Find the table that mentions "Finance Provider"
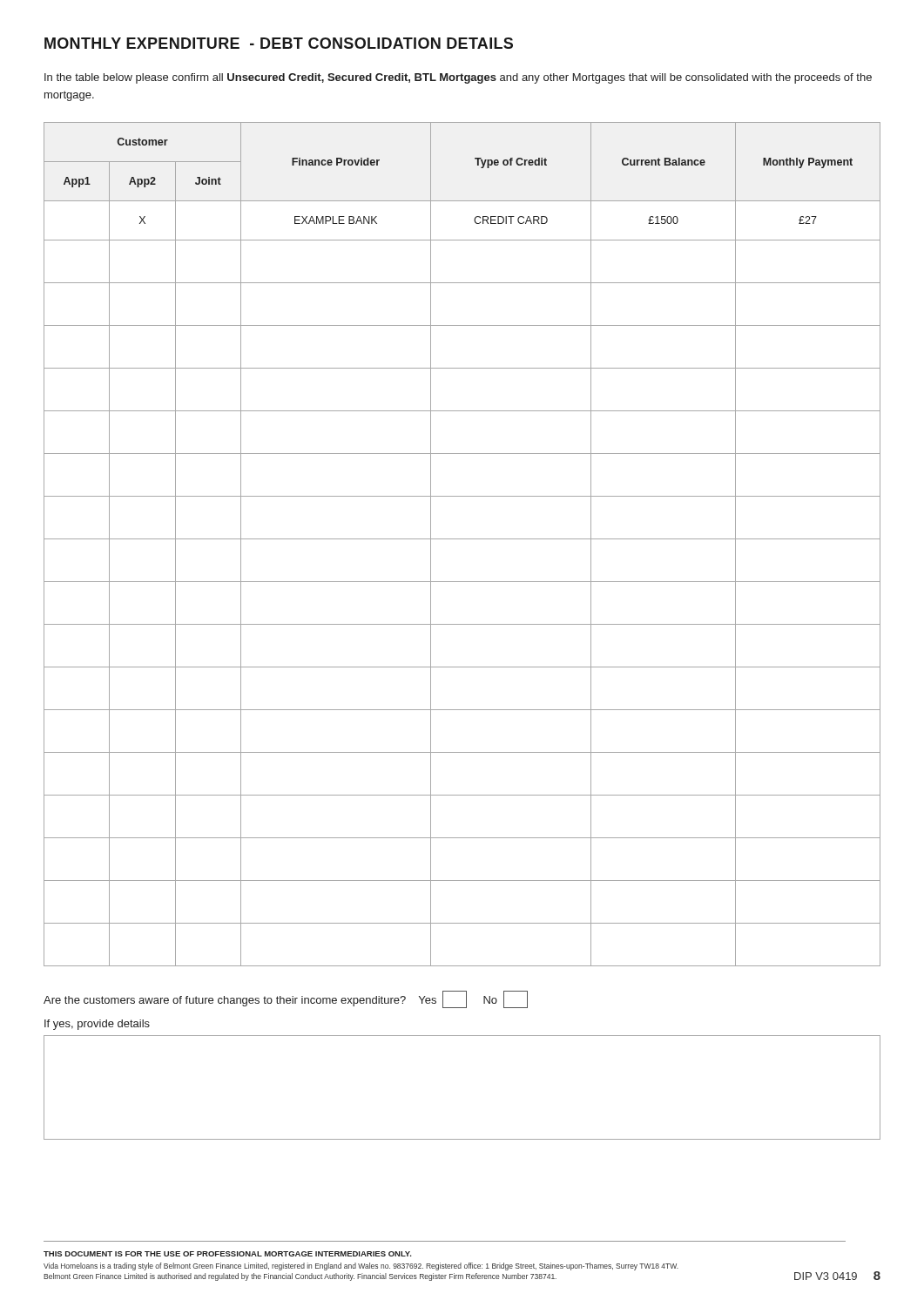The height and width of the screenshot is (1307, 924). point(462,544)
